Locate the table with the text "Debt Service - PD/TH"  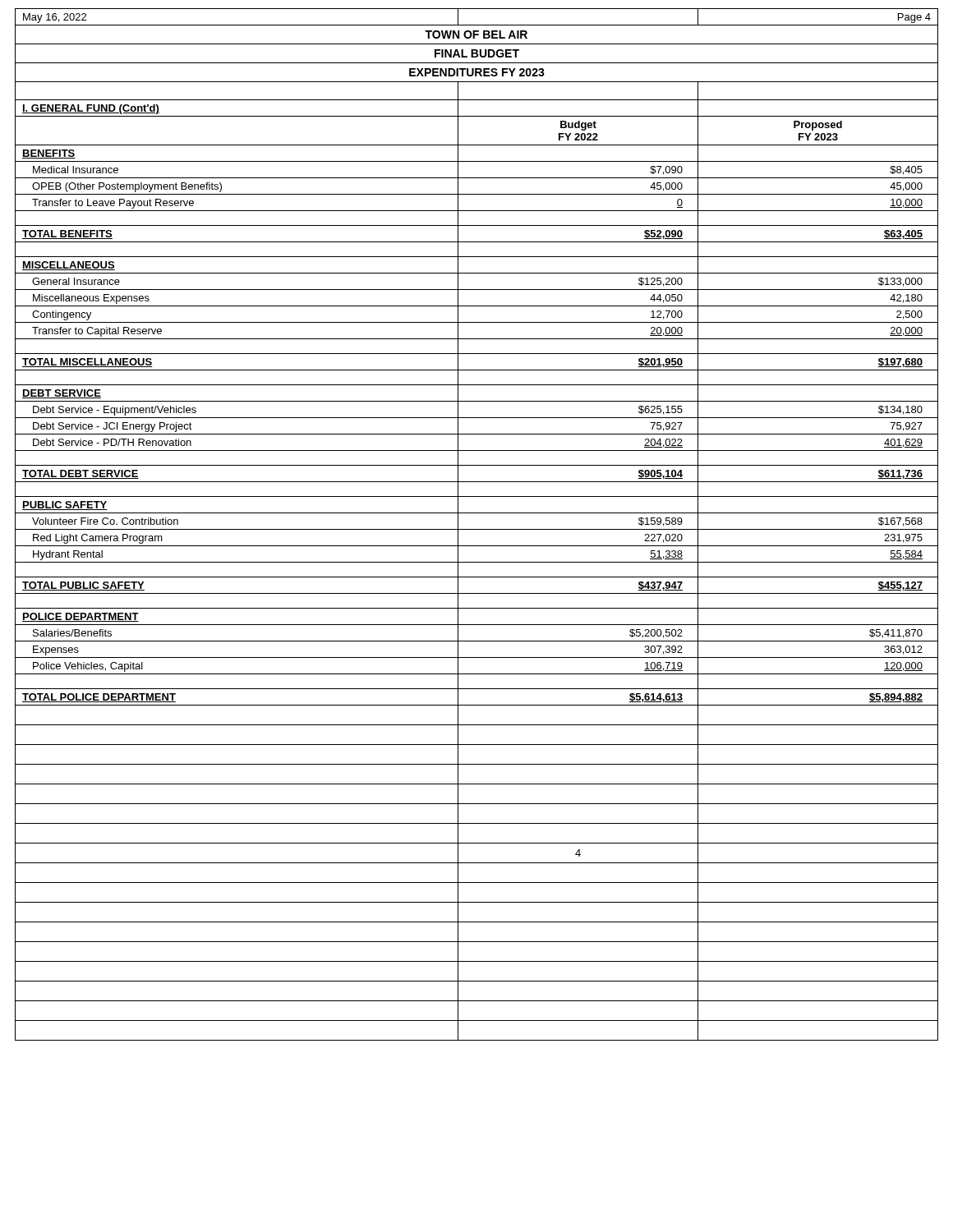tap(476, 442)
